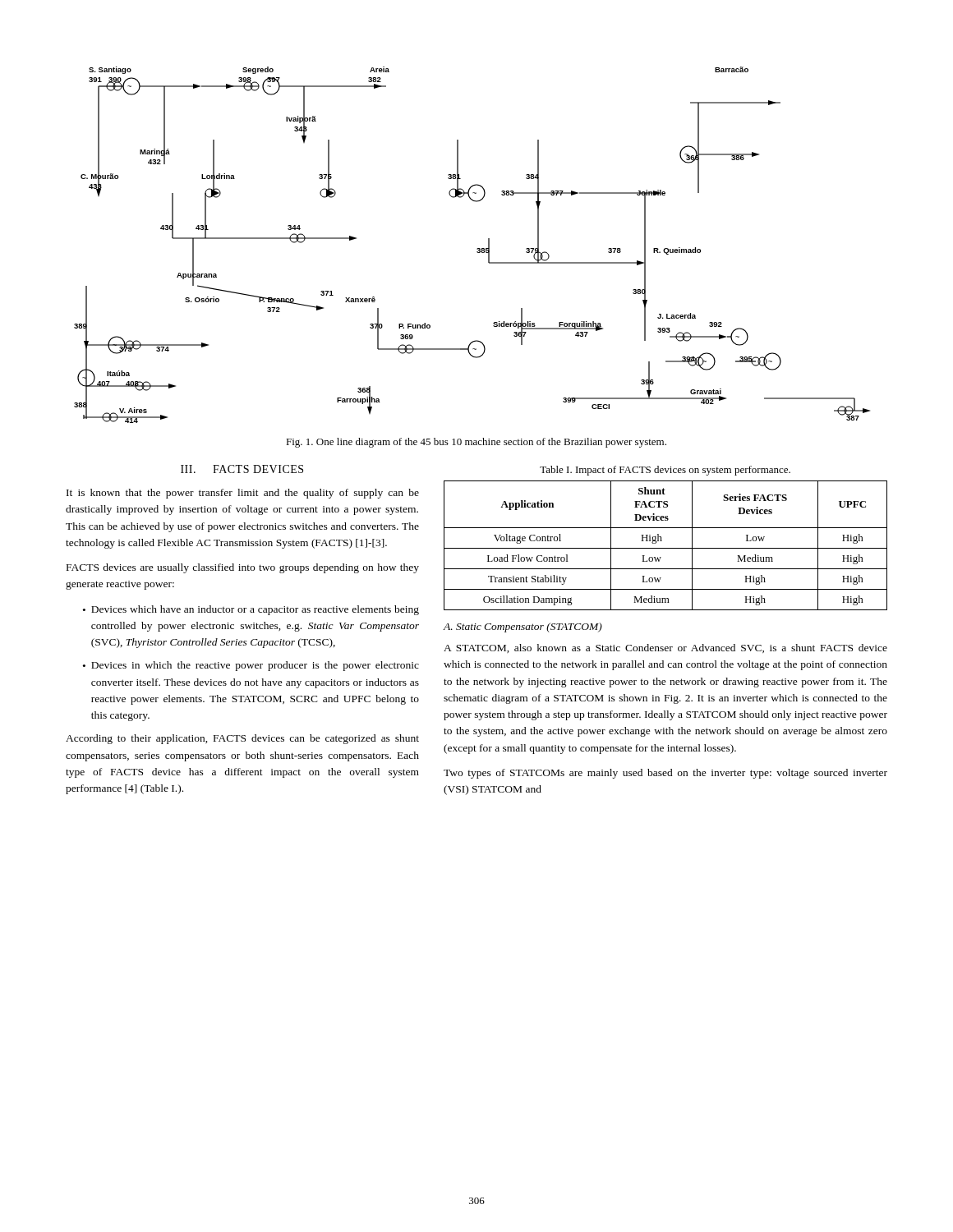Locate the region starting "III. FACTS DEVICES"

242,469
